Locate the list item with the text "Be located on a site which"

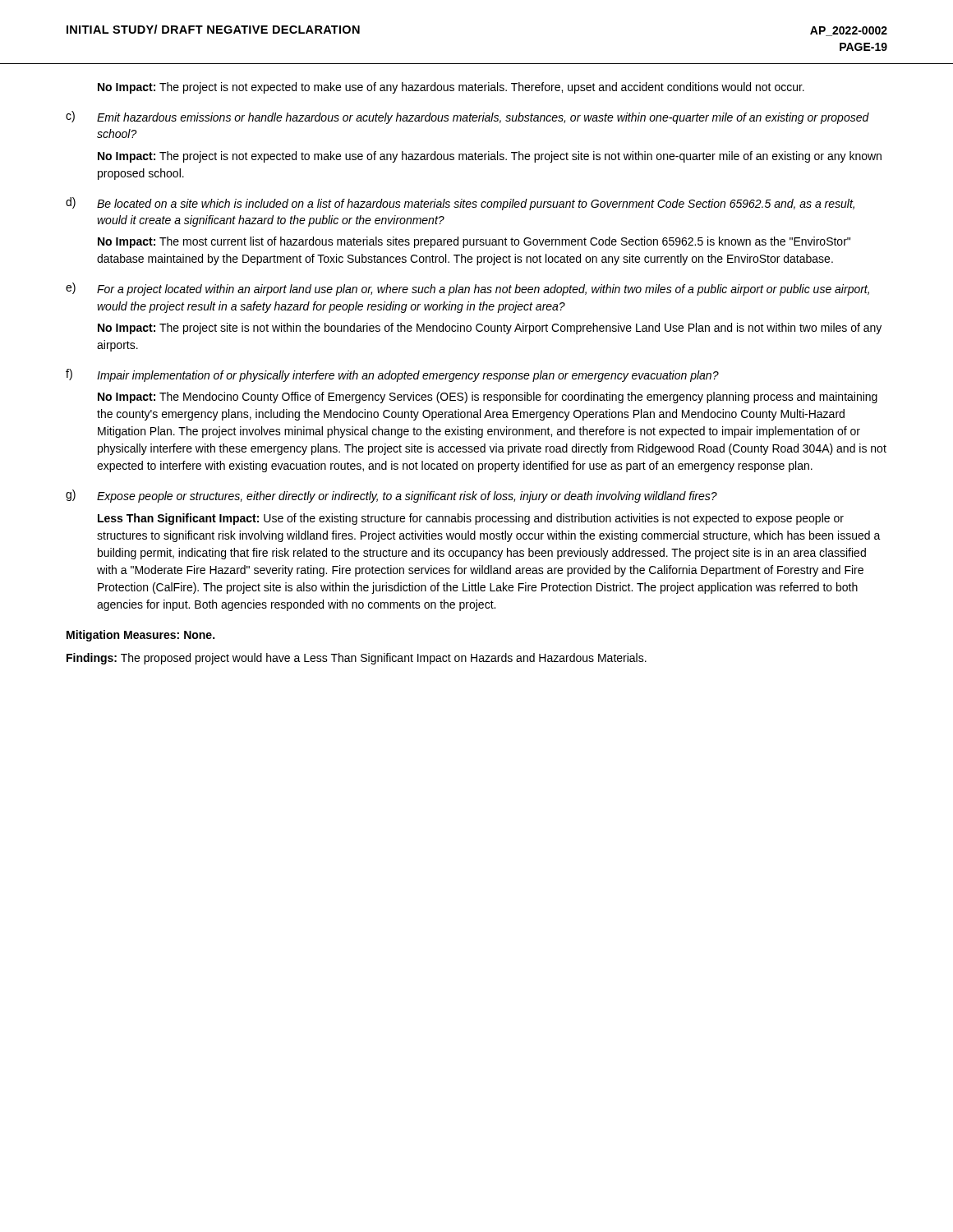coord(476,212)
